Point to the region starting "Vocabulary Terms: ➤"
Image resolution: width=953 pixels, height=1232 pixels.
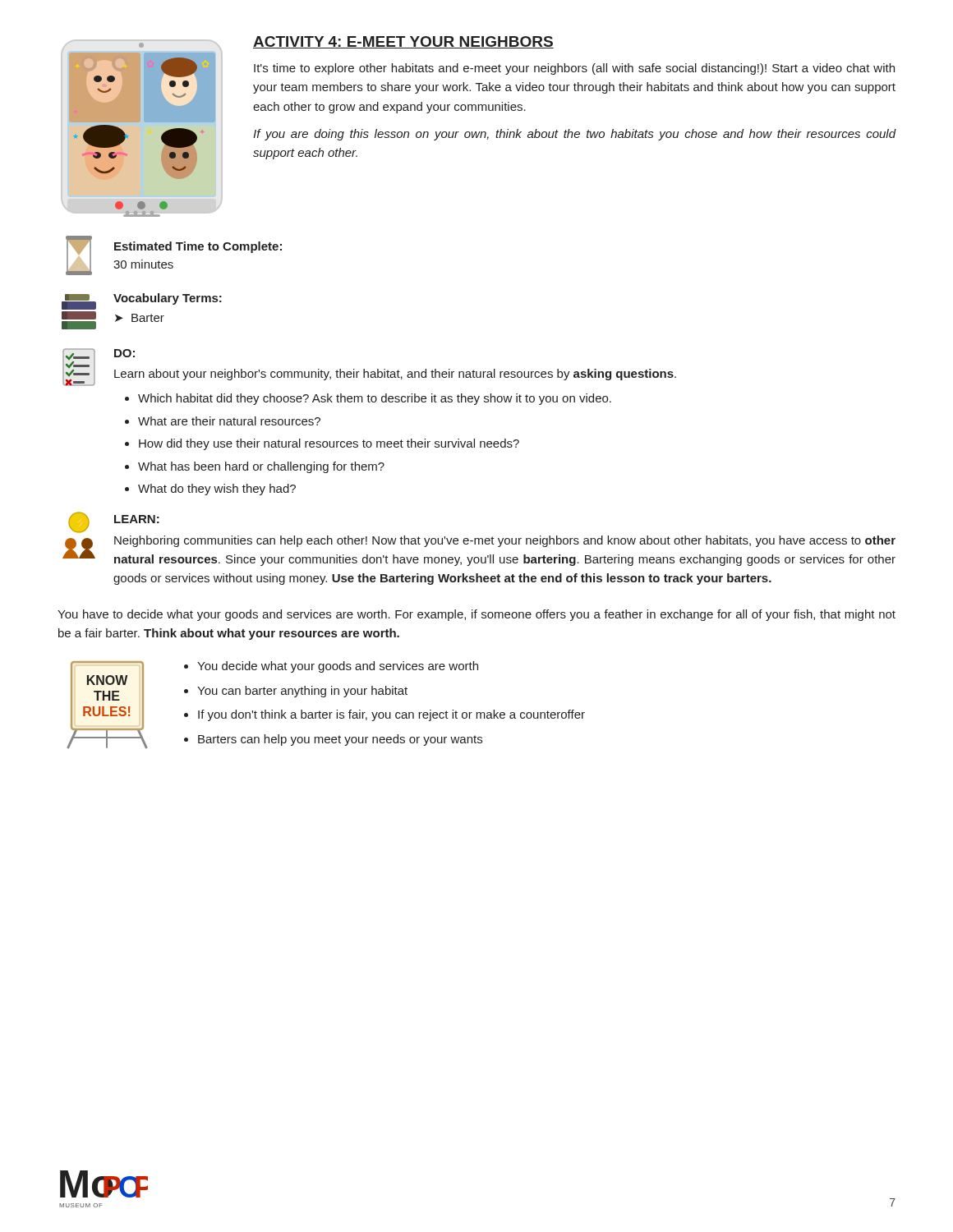tap(168, 308)
